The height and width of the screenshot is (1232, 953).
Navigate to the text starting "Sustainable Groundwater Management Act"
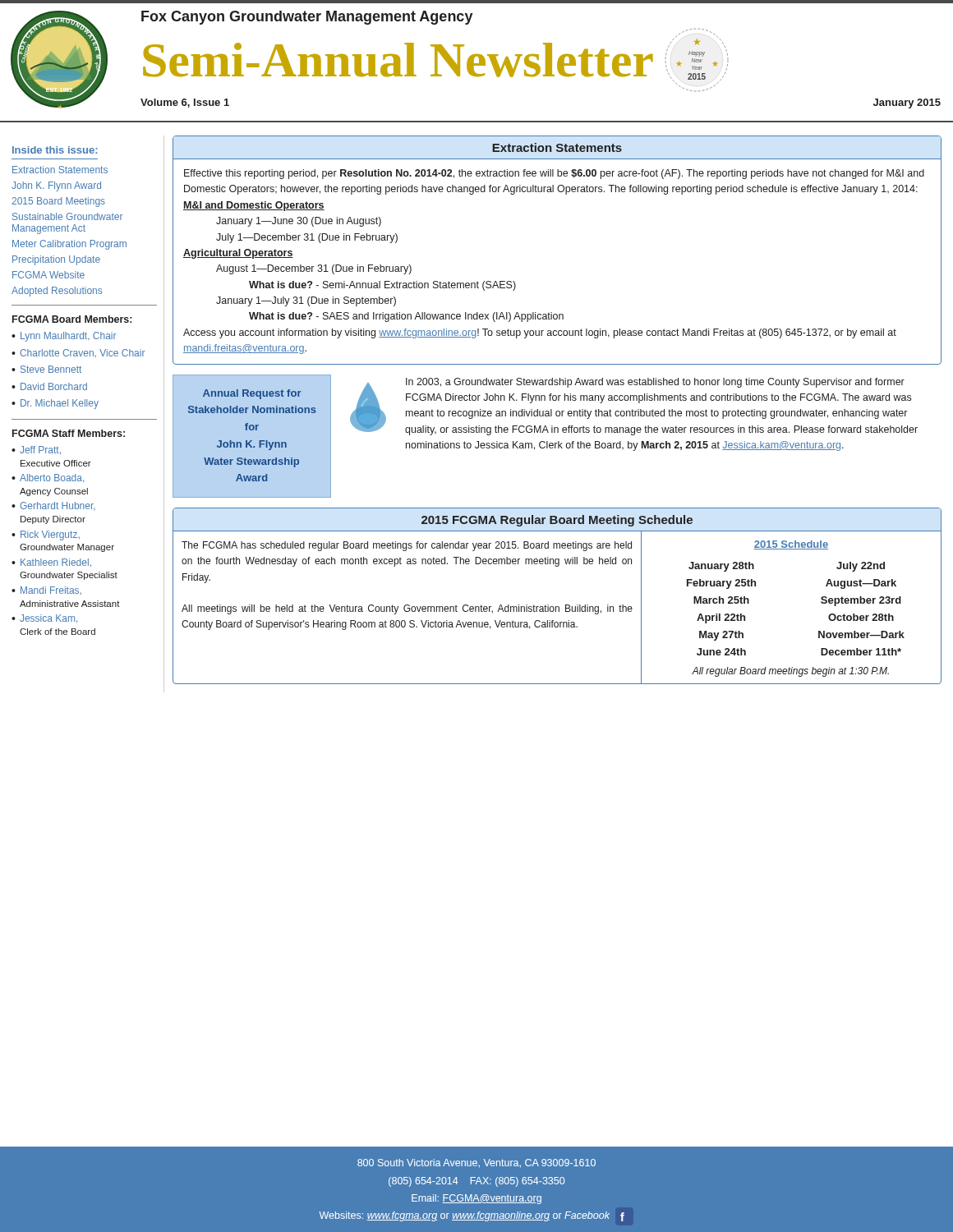point(84,223)
